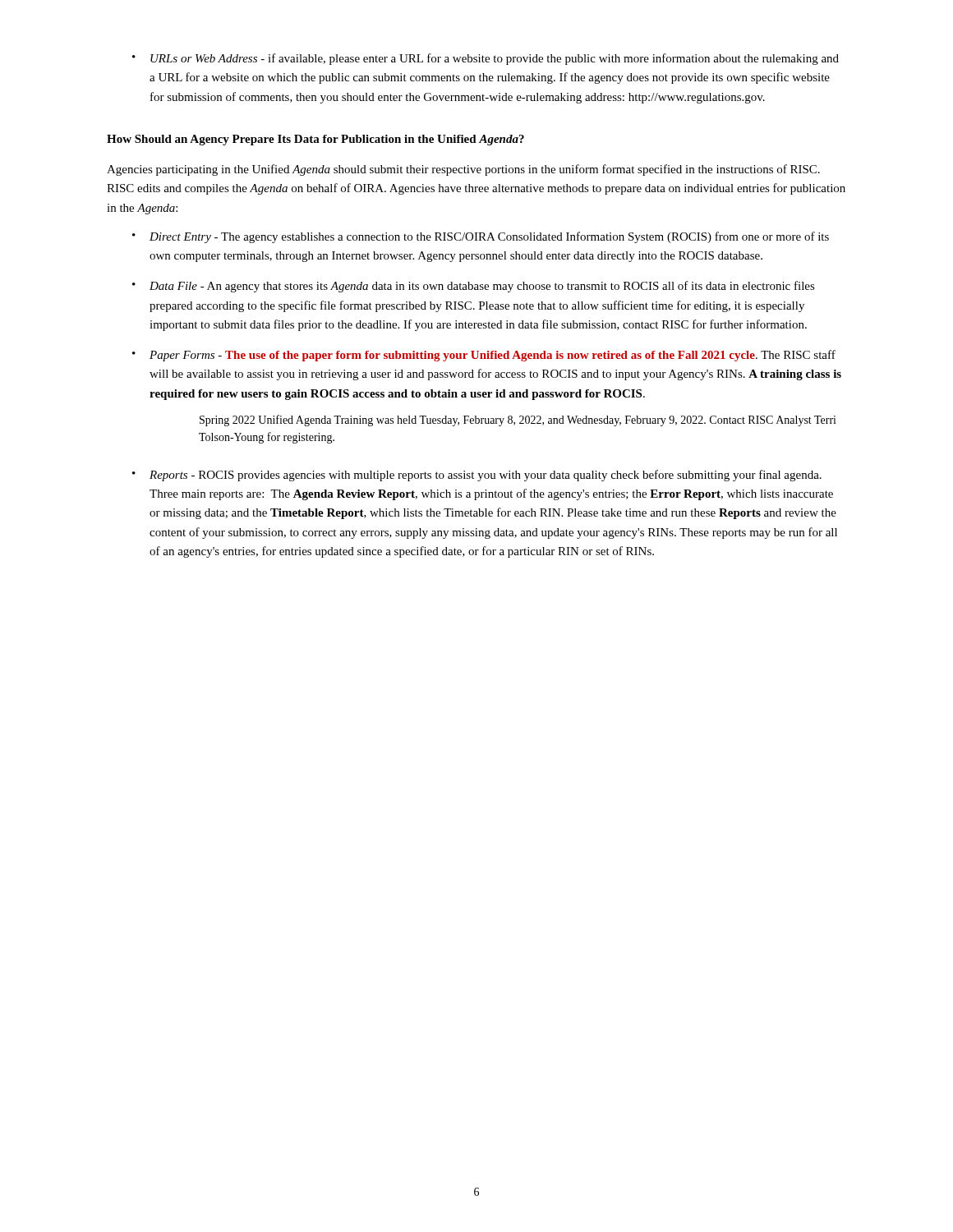953x1232 pixels.
Task: Find the block on this page that starts "• Direct Entry - The"
Action: (x=489, y=246)
